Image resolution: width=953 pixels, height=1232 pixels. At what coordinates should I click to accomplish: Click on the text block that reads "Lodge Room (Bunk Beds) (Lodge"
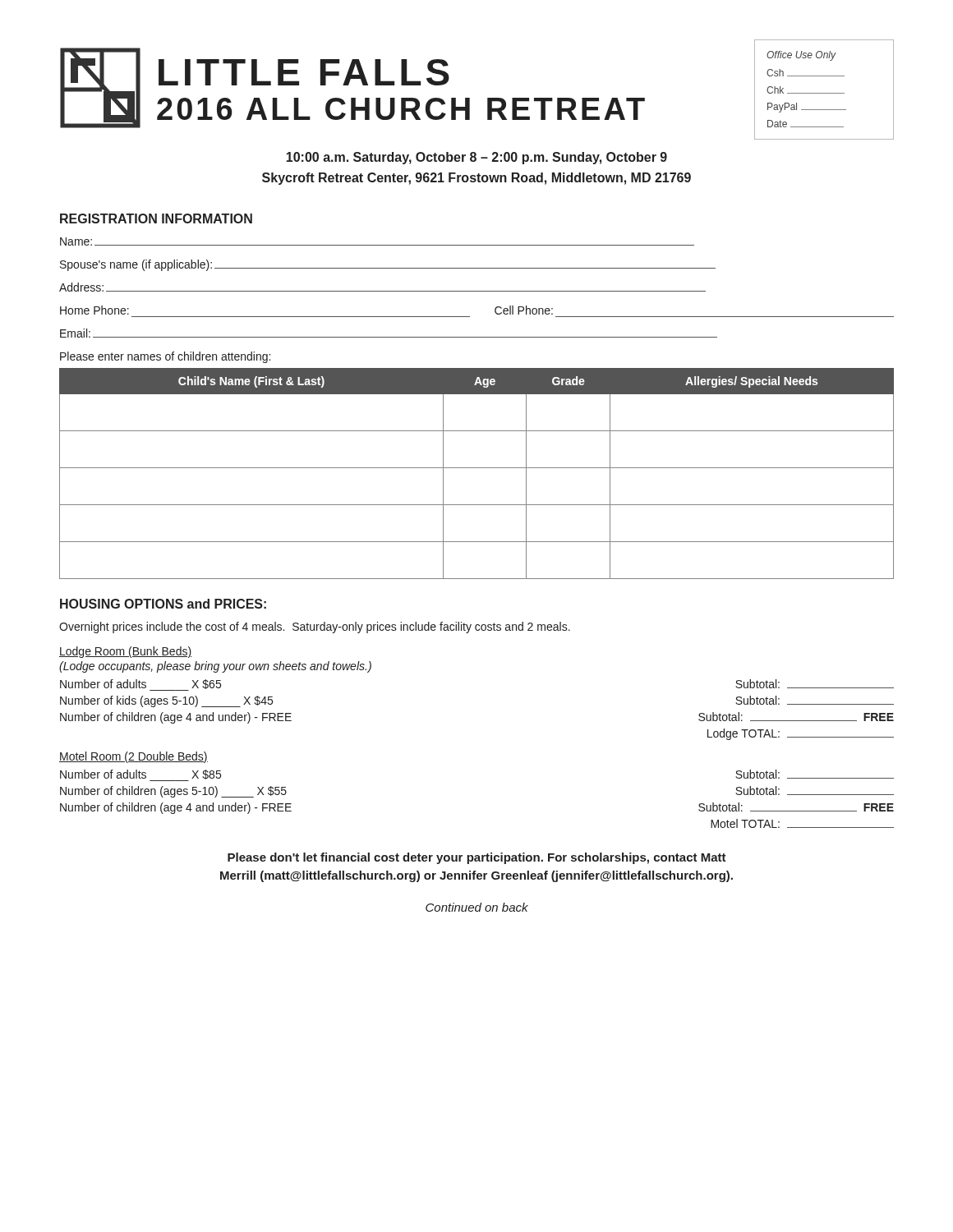tap(125, 652)
